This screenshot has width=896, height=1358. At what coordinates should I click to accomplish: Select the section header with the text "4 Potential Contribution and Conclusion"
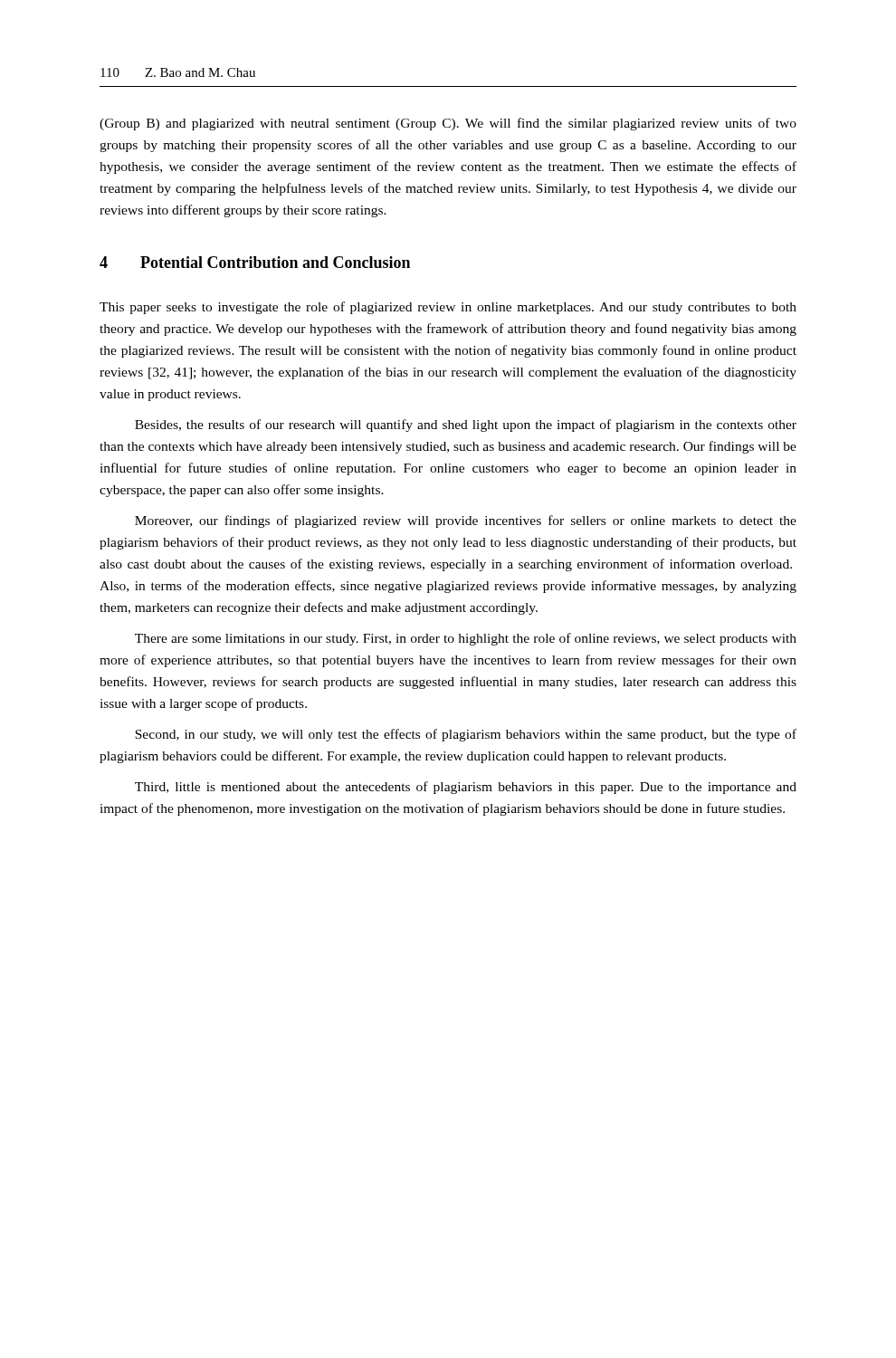pyautogui.click(x=255, y=263)
